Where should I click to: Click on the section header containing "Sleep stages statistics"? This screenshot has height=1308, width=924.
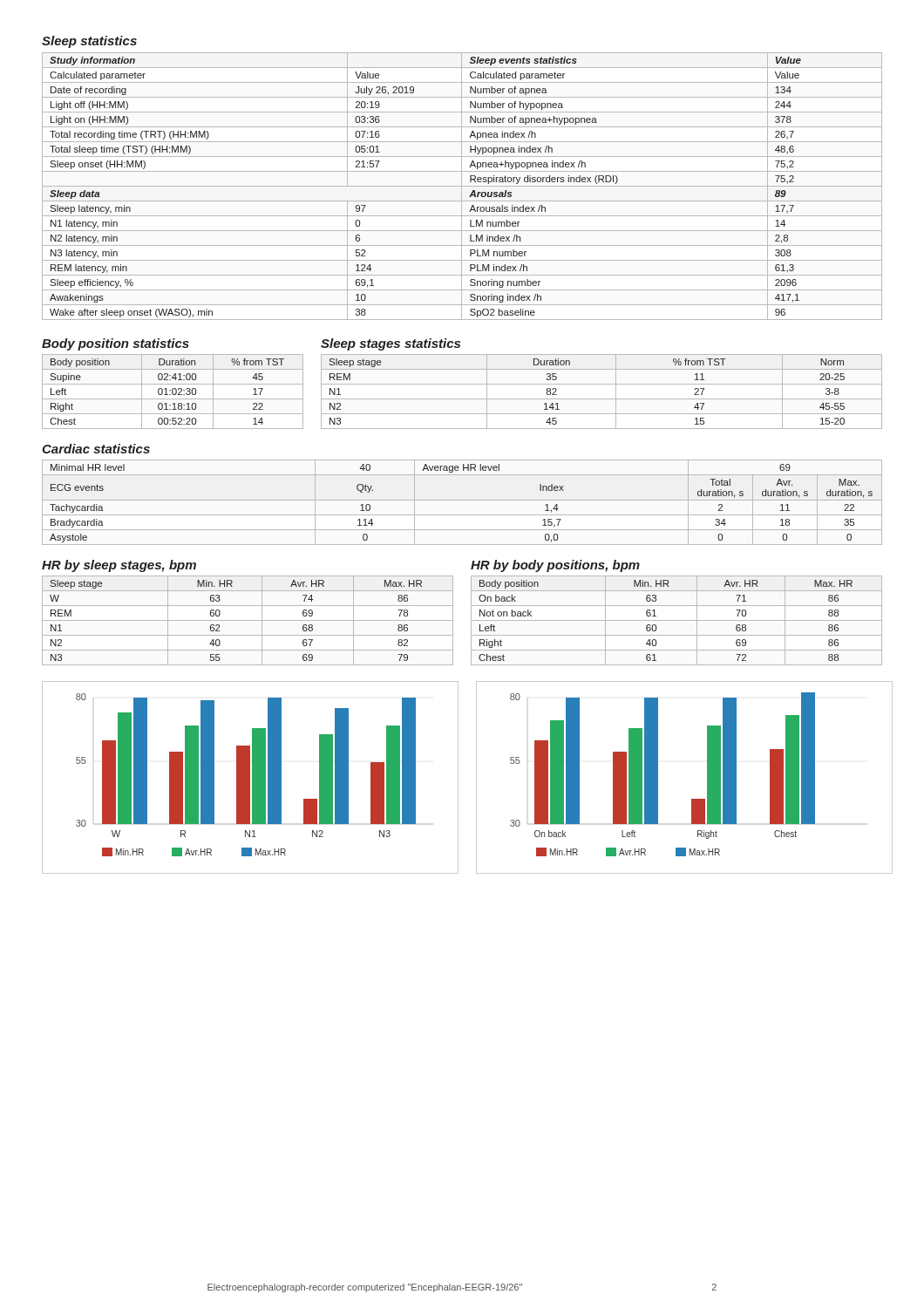tap(391, 343)
